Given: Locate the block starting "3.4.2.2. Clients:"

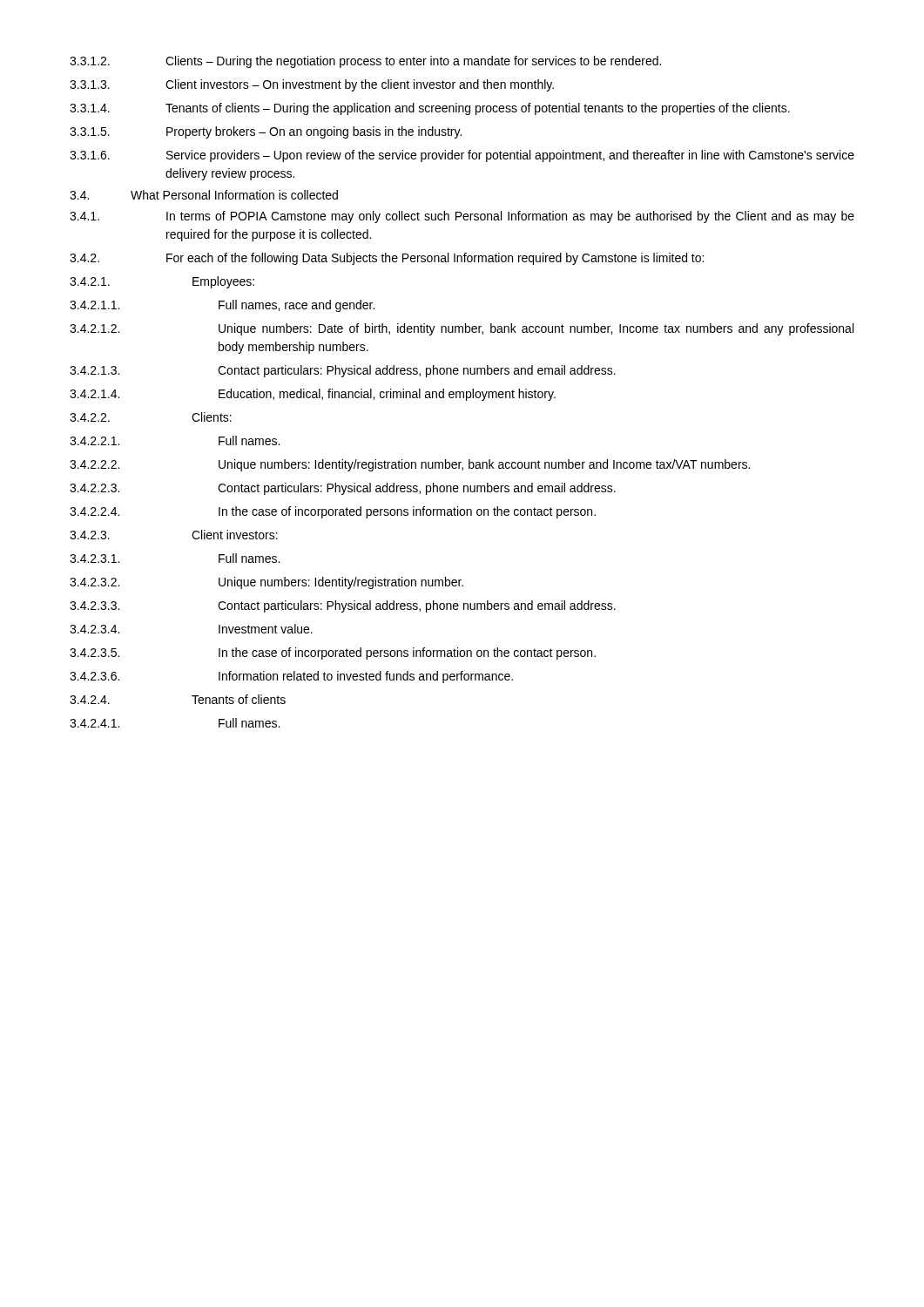Looking at the screenshot, I should (x=94, y=417).
